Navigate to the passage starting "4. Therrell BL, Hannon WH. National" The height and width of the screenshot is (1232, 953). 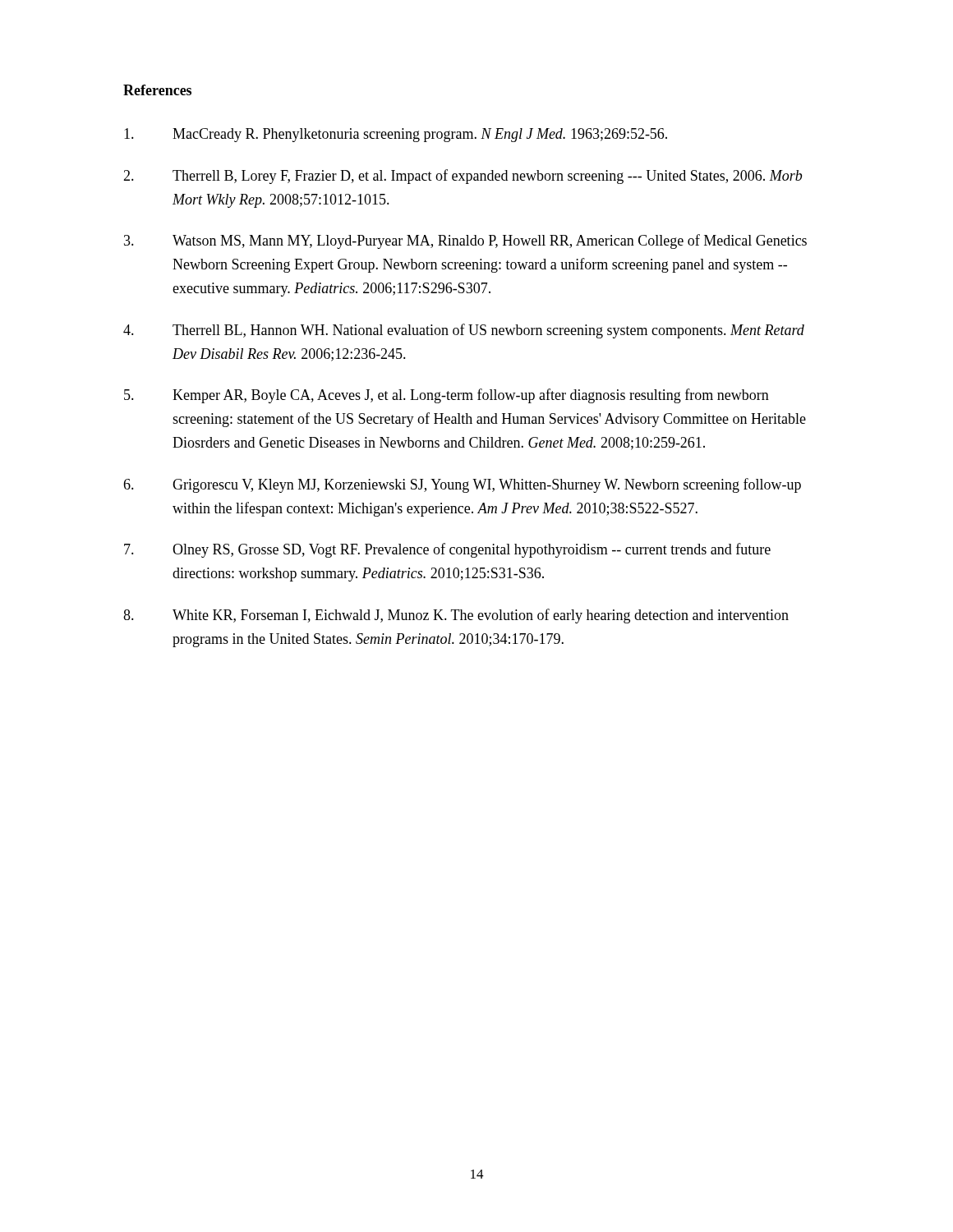(x=476, y=342)
